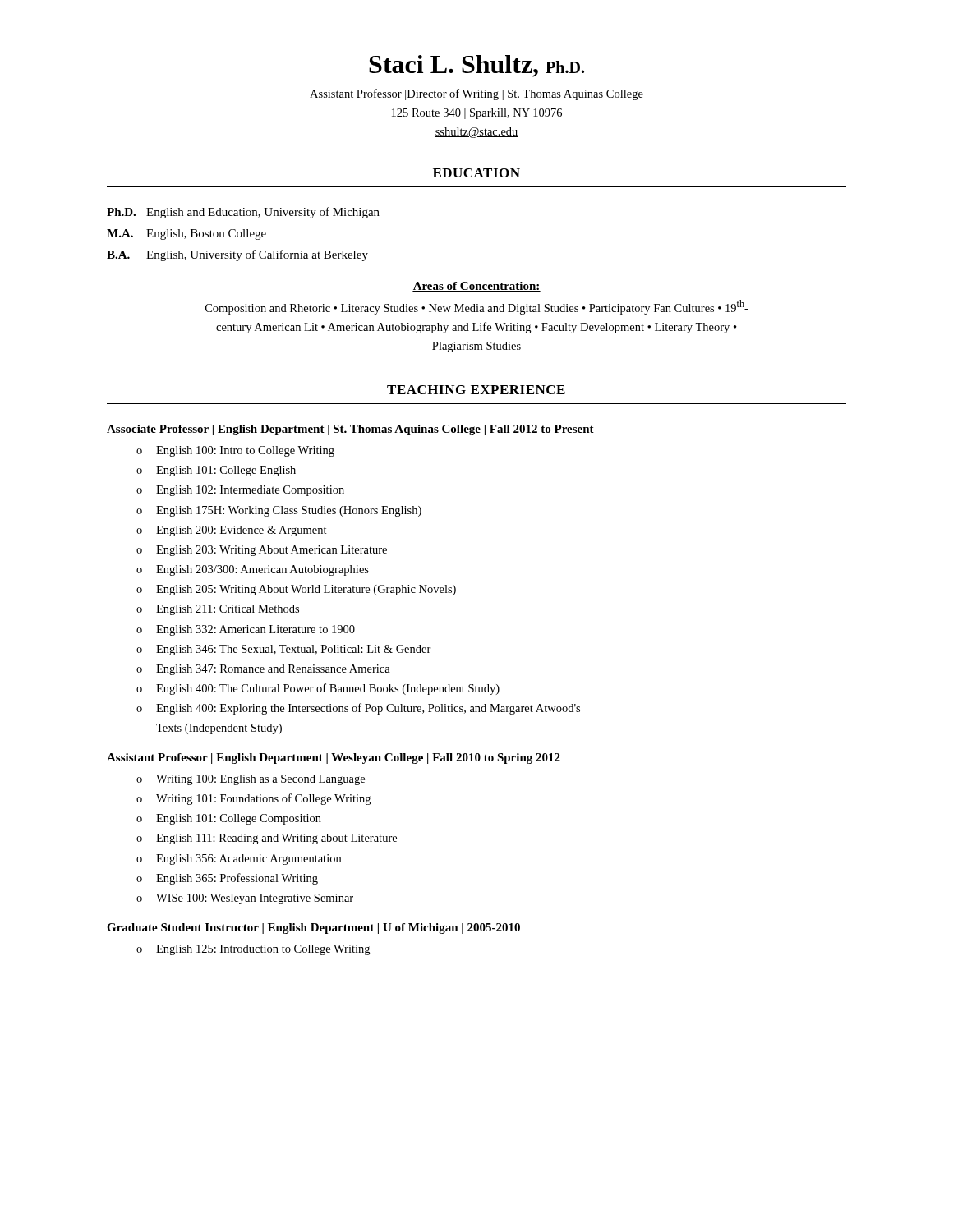Where is the passage that starts "English 400: Exploring the Intersections"?
Image resolution: width=953 pixels, height=1232 pixels.
[x=368, y=720]
